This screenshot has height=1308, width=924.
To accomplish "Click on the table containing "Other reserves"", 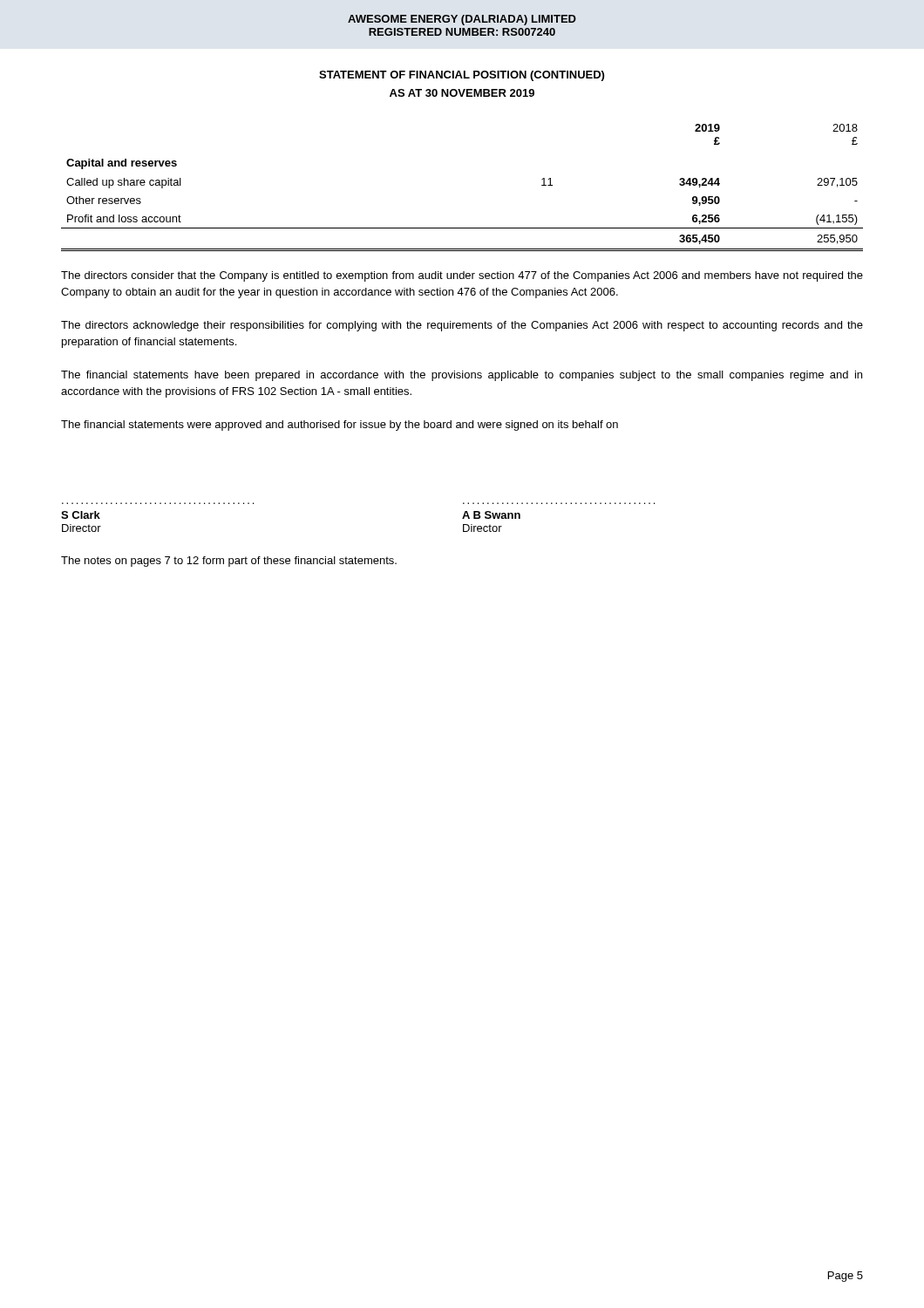I will [462, 184].
